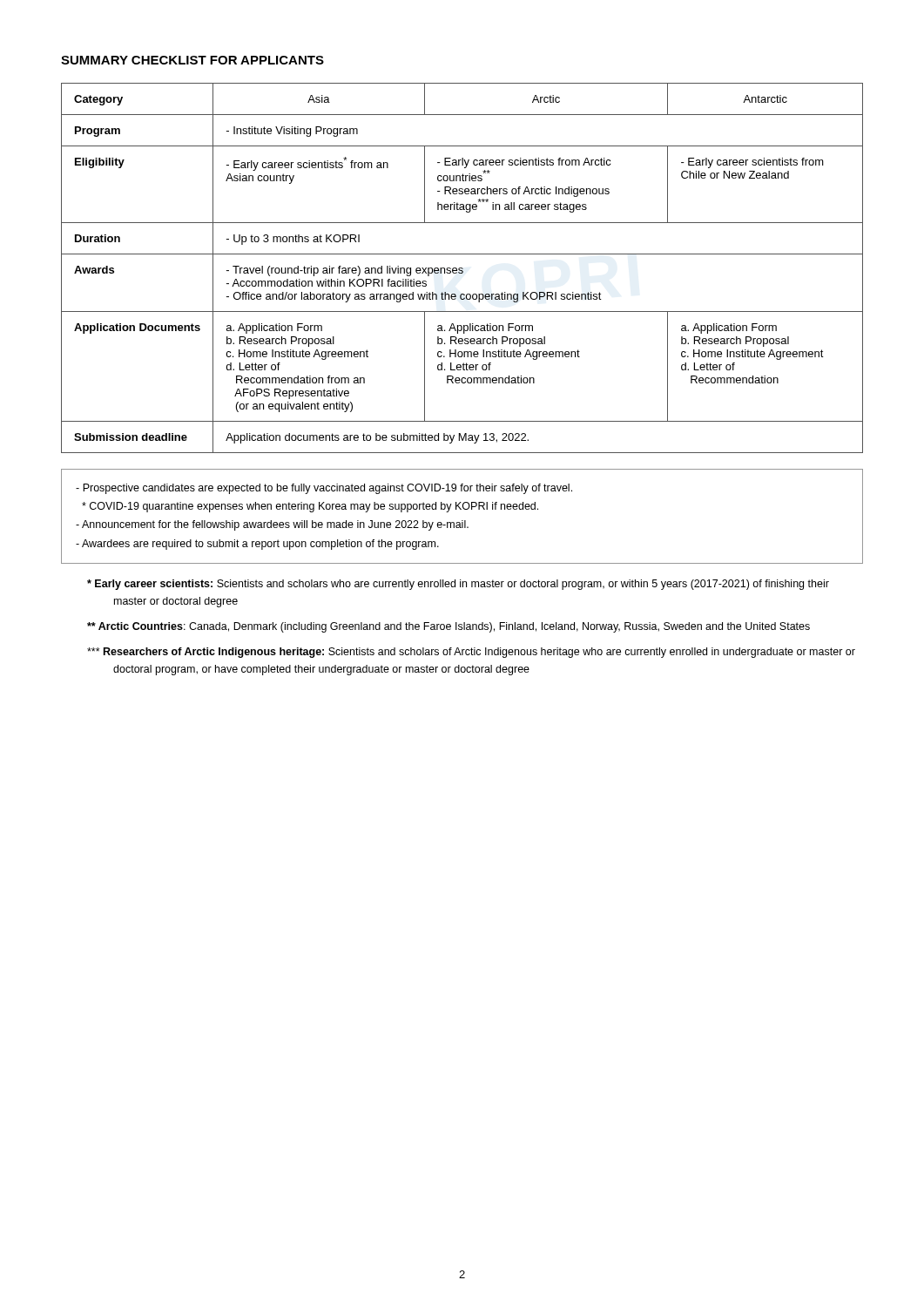Locate the block of text that opens with "Researchers of Arctic Indigenous heritage: Scientists and scholars"
Image resolution: width=924 pixels, height=1307 pixels.
pyautogui.click(x=475, y=661)
